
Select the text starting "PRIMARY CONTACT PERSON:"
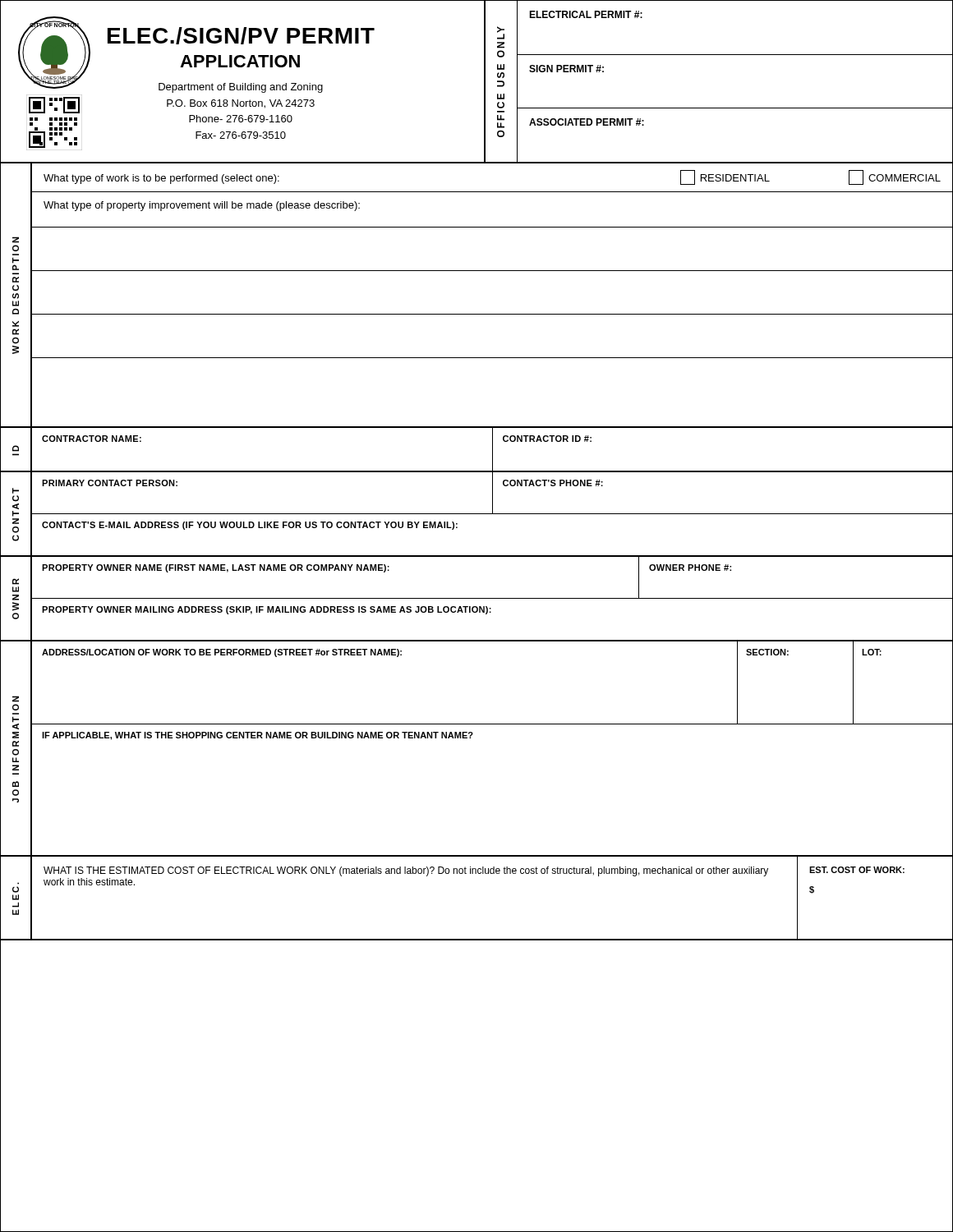coord(110,483)
